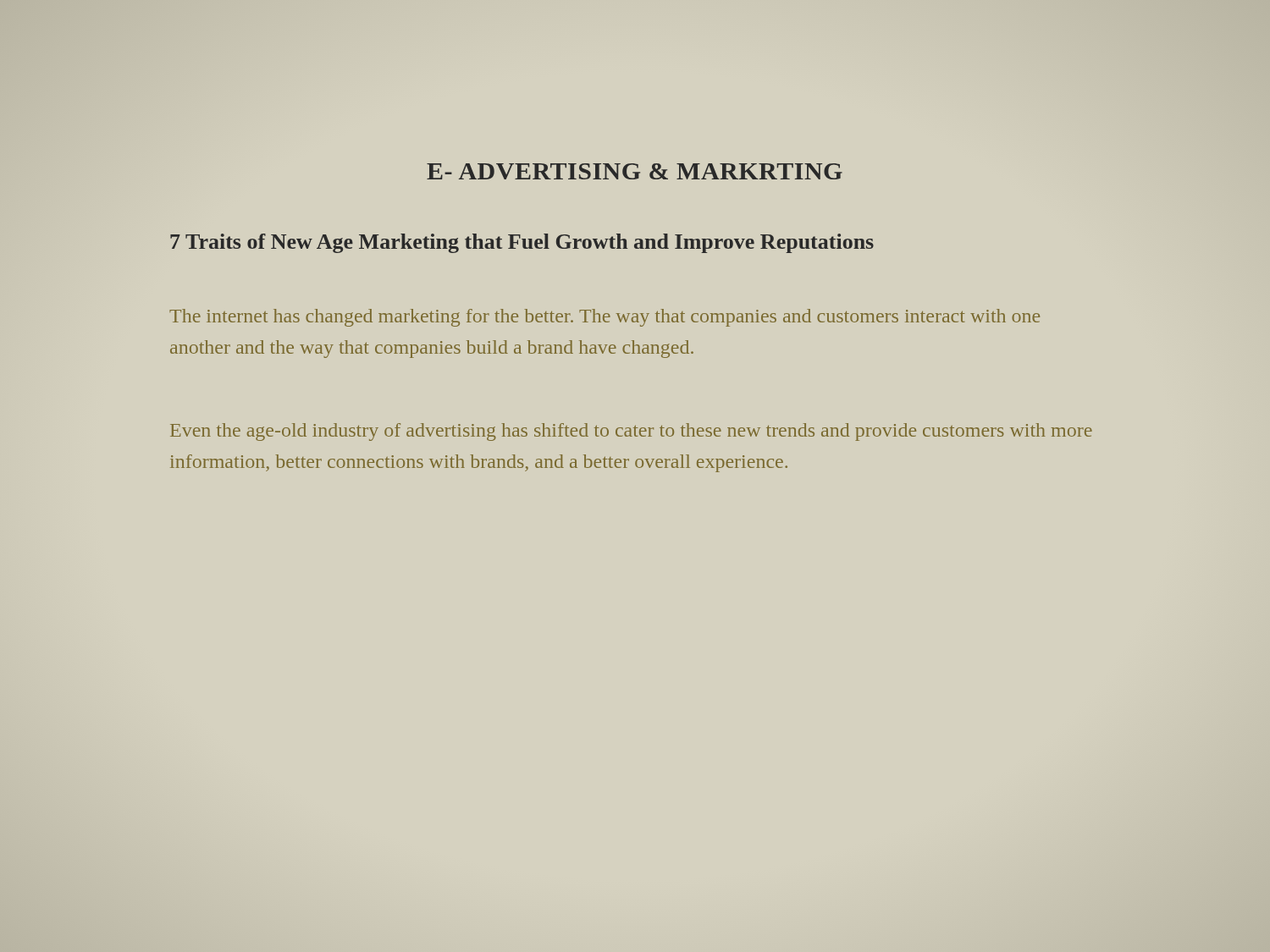The image size is (1270, 952).
Task: Locate the passage starting "Even the age-old industry of"
Action: [635, 446]
